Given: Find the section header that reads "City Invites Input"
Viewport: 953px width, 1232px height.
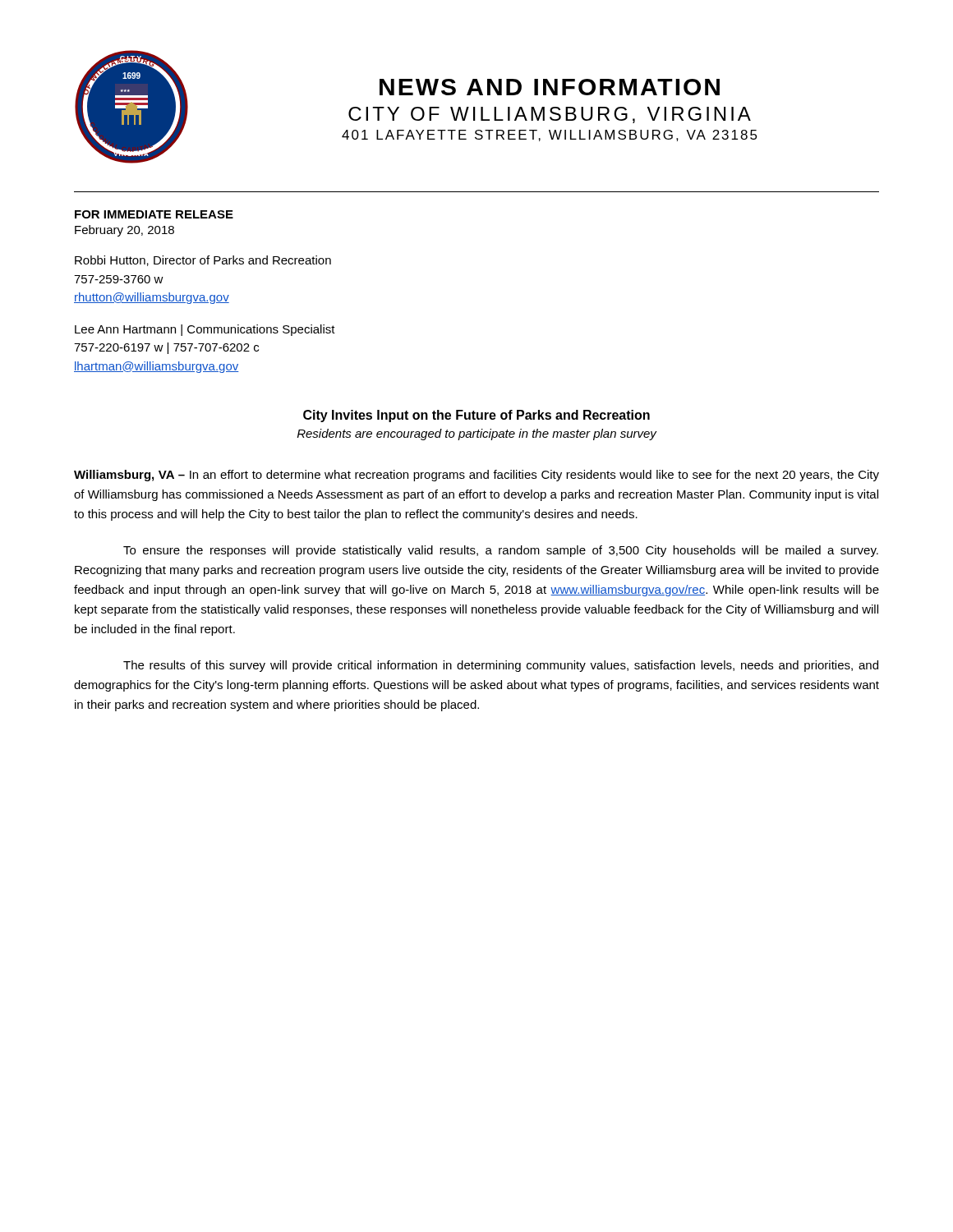Looking at the screenshot, I should click(x=476, y=416).
